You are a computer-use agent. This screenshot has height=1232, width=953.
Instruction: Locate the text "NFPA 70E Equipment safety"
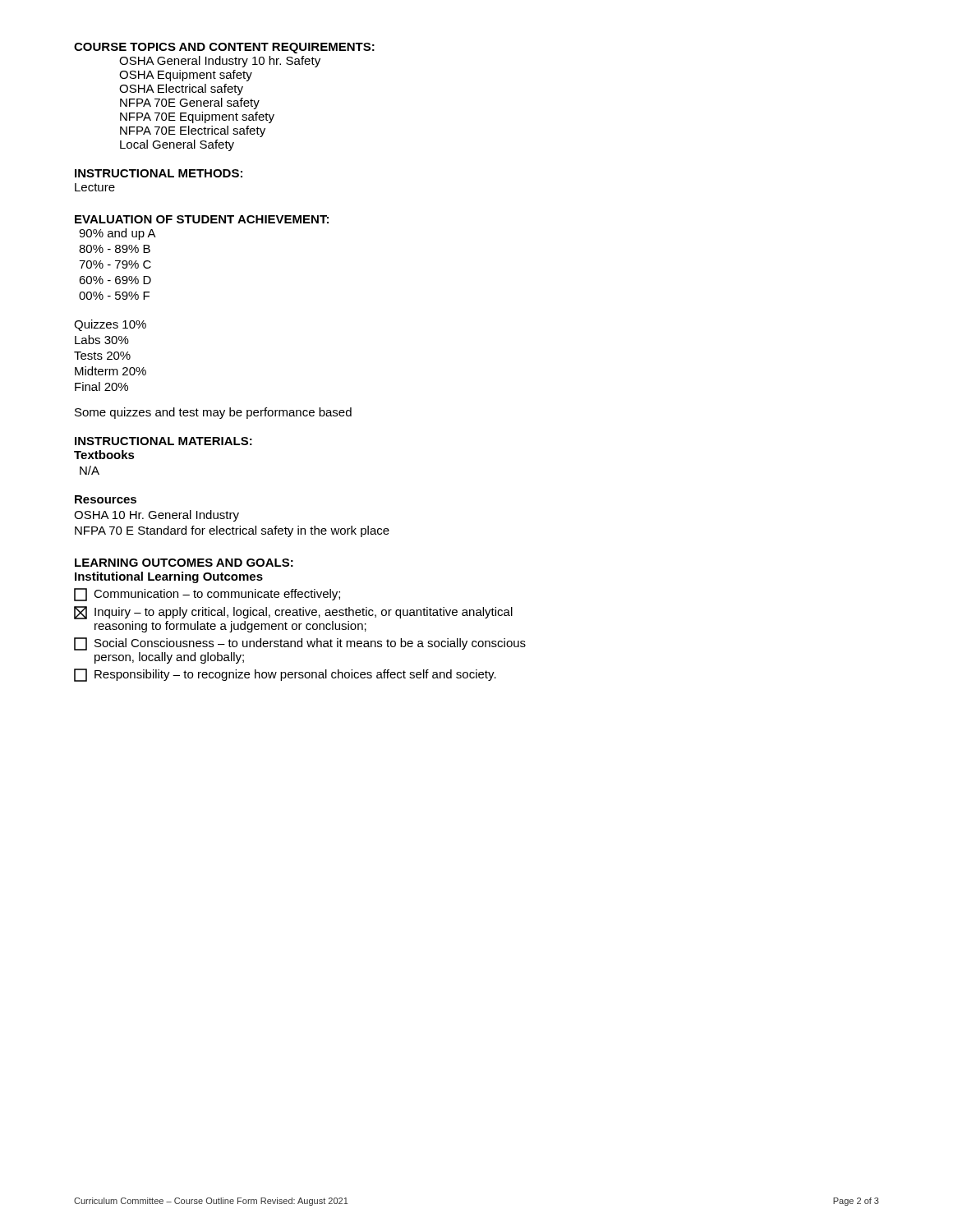[x=197, y=117]
